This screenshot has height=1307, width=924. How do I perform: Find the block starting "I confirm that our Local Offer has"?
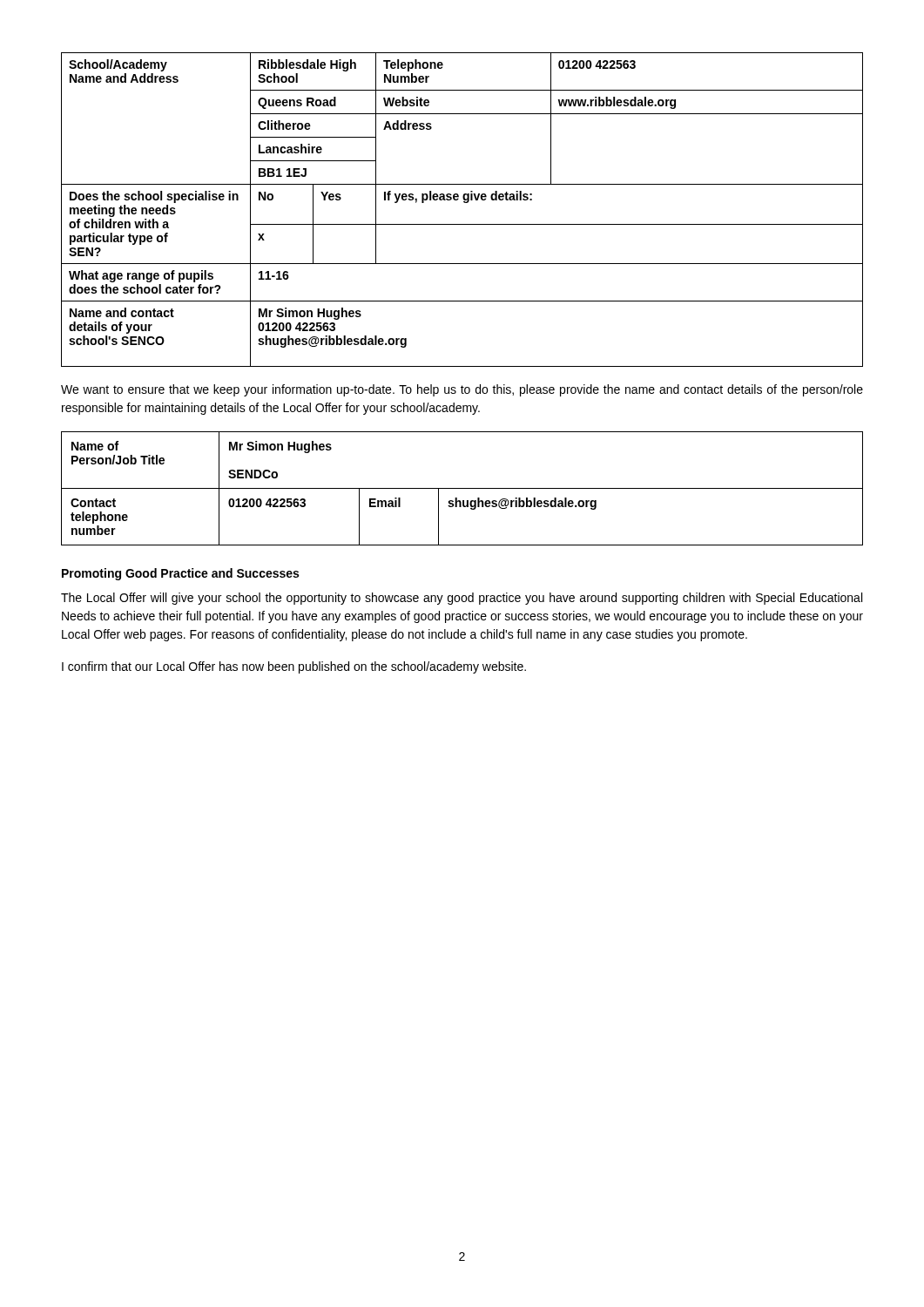294,667
